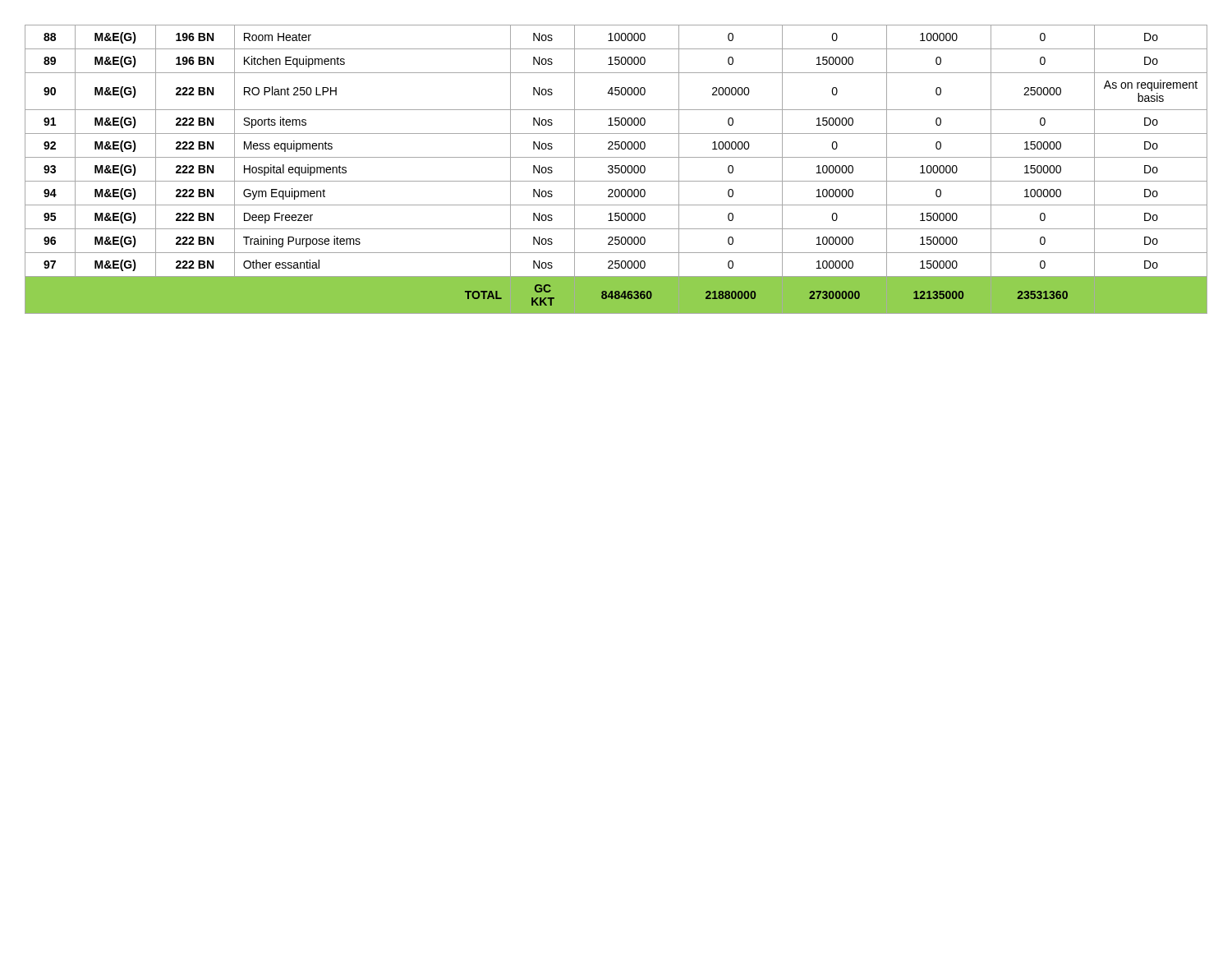
Task: Locate the table with the text "222 BN"
Action: tap(616, 169)
